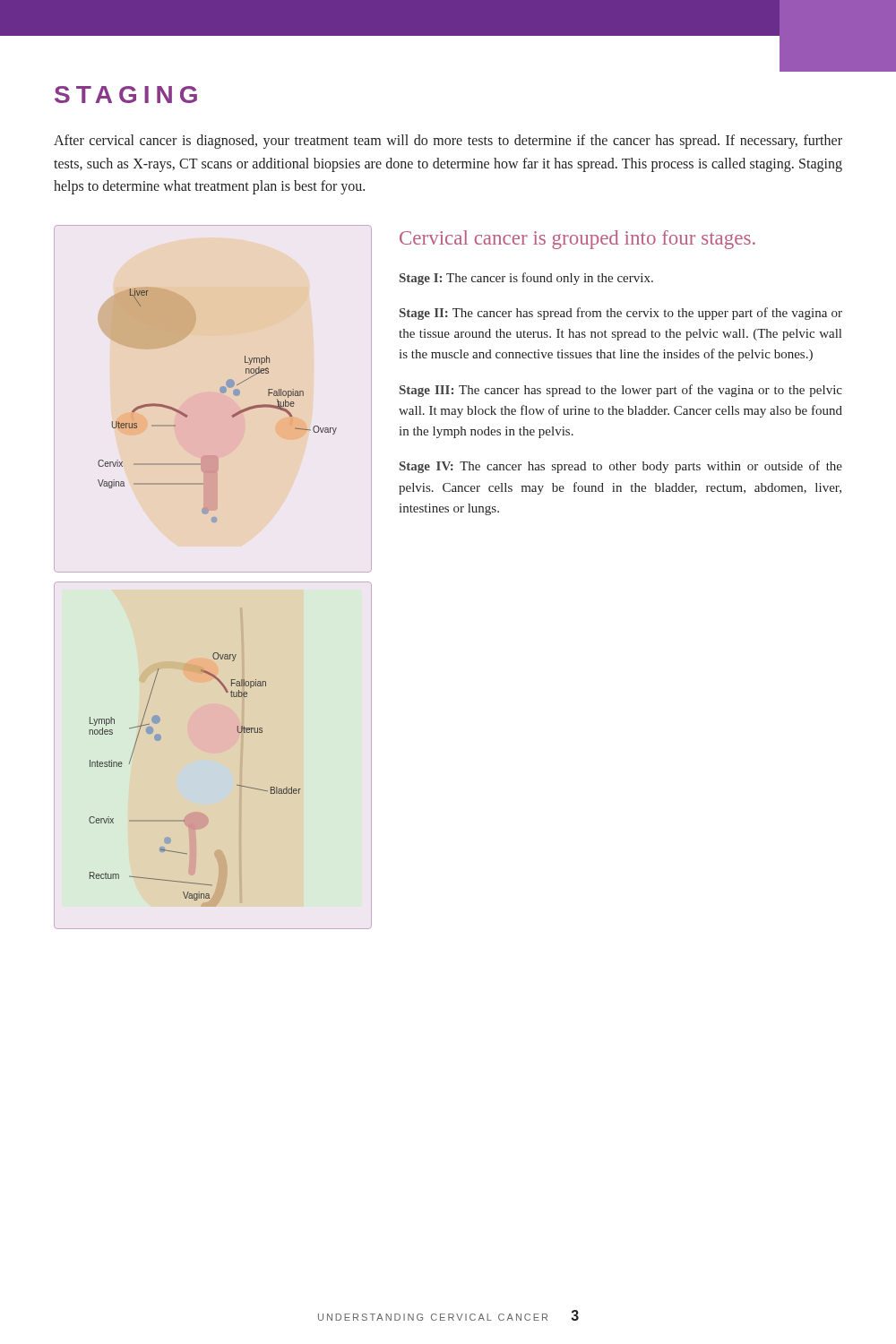Locate the text block with the text "Stage II: The cancer has"

pos(620,333)
